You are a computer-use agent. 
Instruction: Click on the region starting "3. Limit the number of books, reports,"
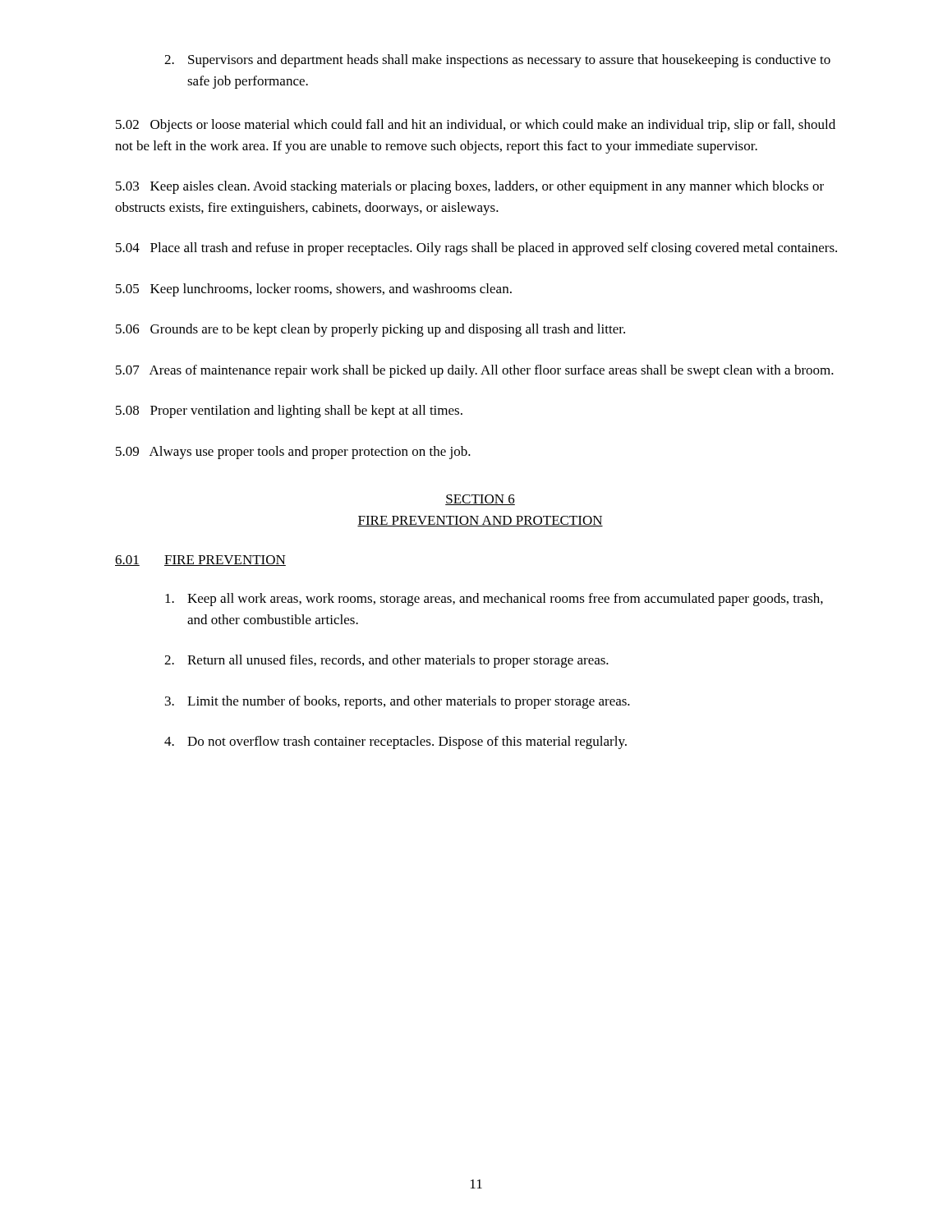point(397,701)
